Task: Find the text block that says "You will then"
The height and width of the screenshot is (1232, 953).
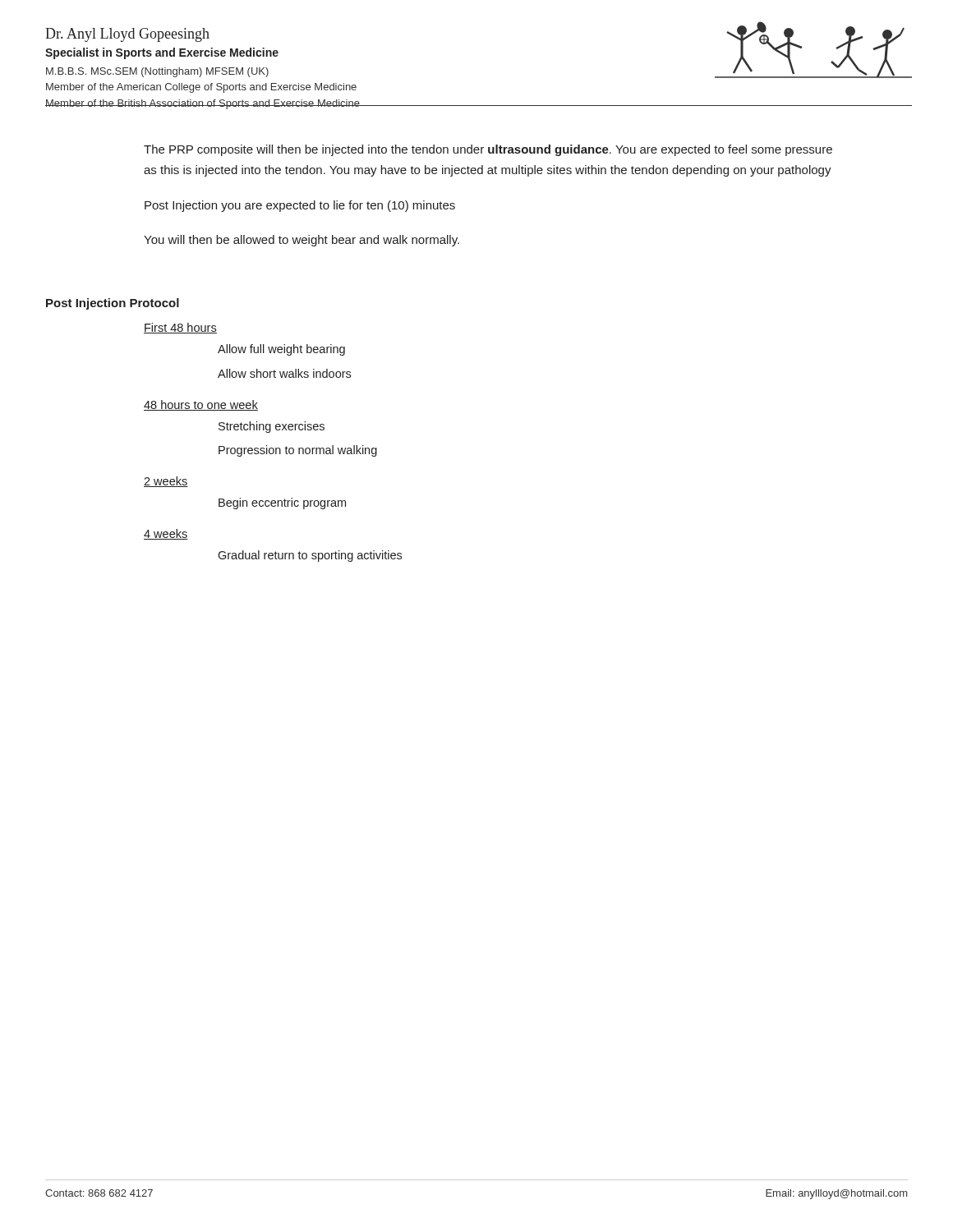Action: (302, 240)
